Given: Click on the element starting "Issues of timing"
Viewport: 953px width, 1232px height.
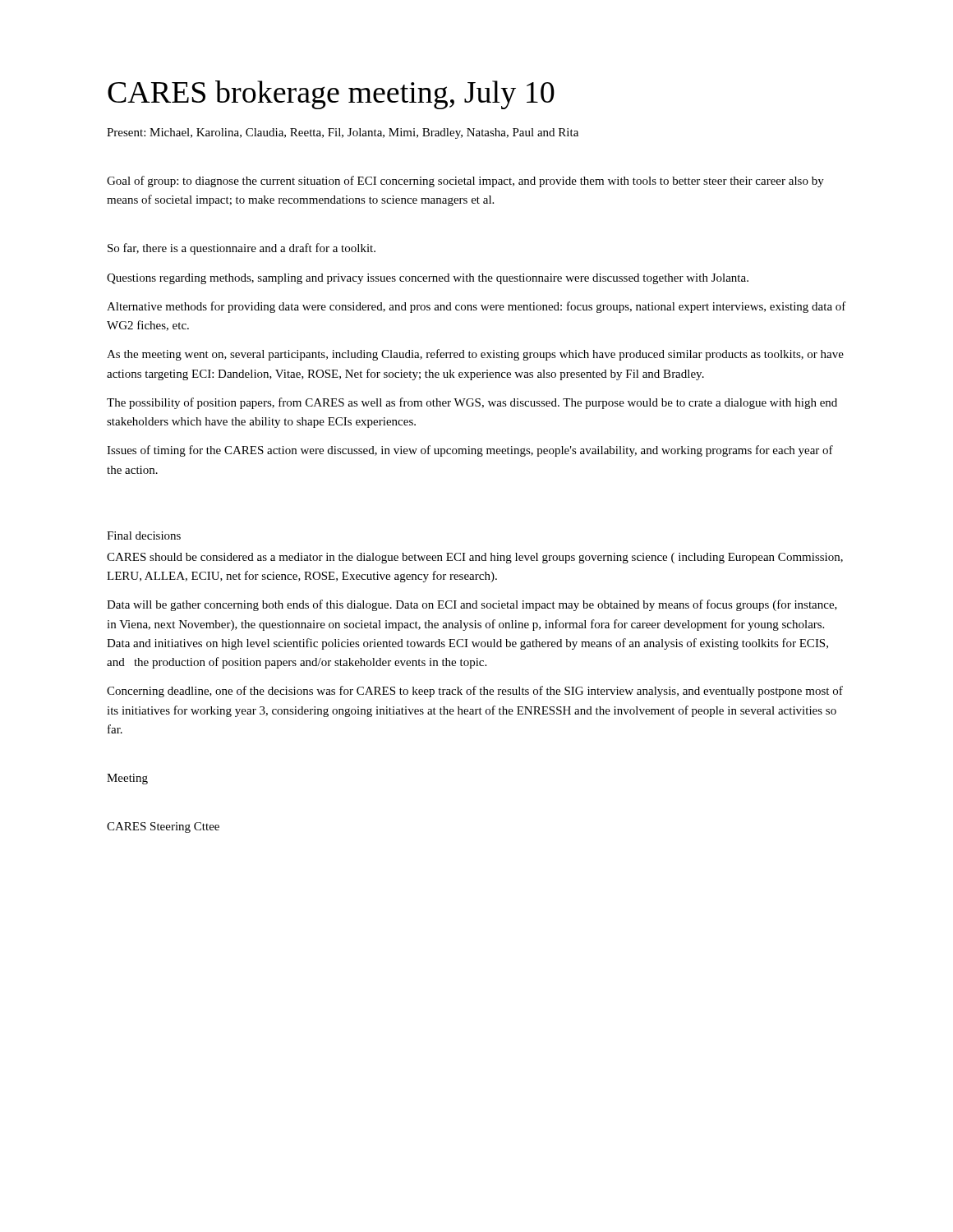Looking at the screenshot, I should click(x=470, y=460).
